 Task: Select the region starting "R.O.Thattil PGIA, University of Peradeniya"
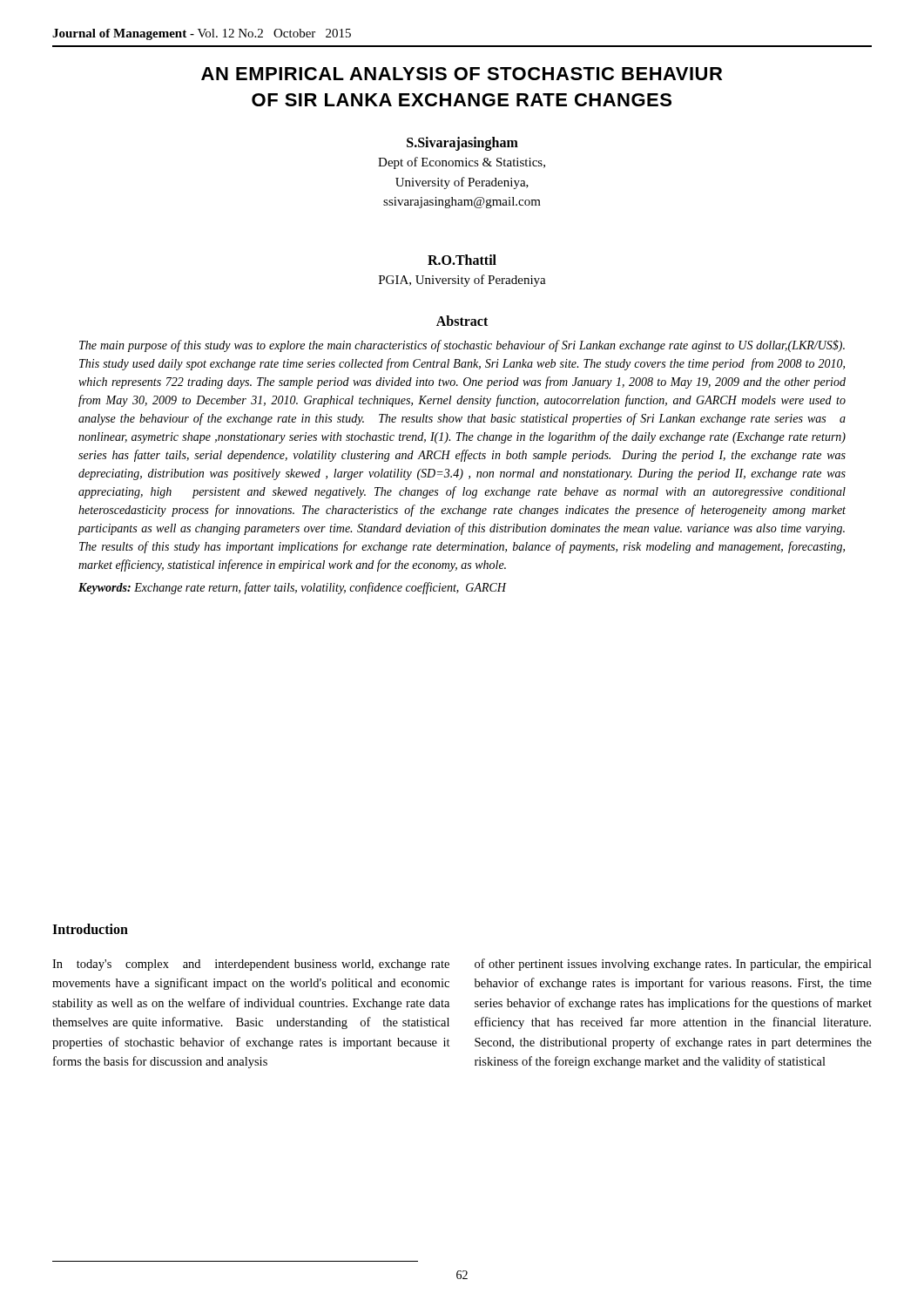462,271
